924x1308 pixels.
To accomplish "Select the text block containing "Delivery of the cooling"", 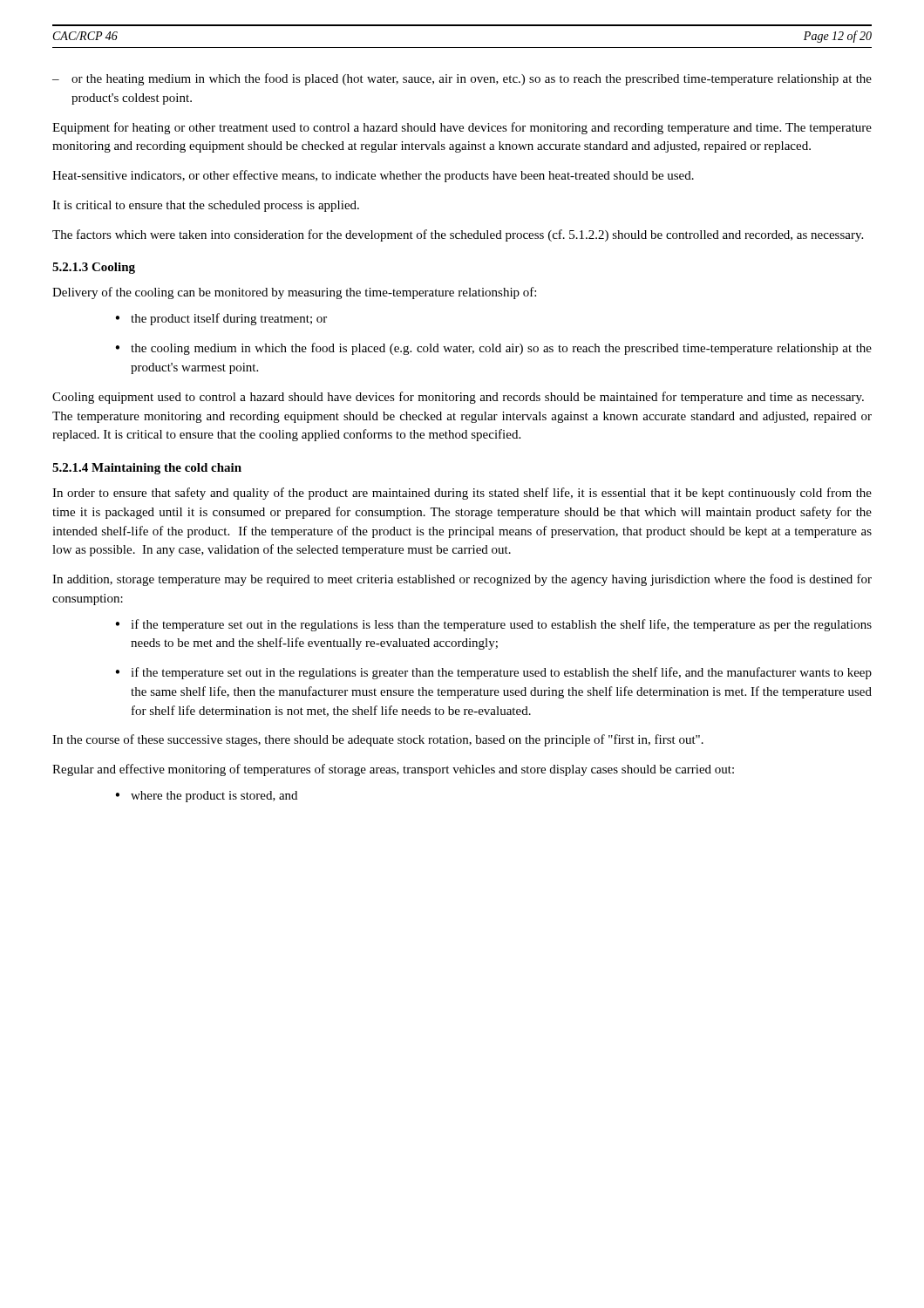I will pos(462,293).
